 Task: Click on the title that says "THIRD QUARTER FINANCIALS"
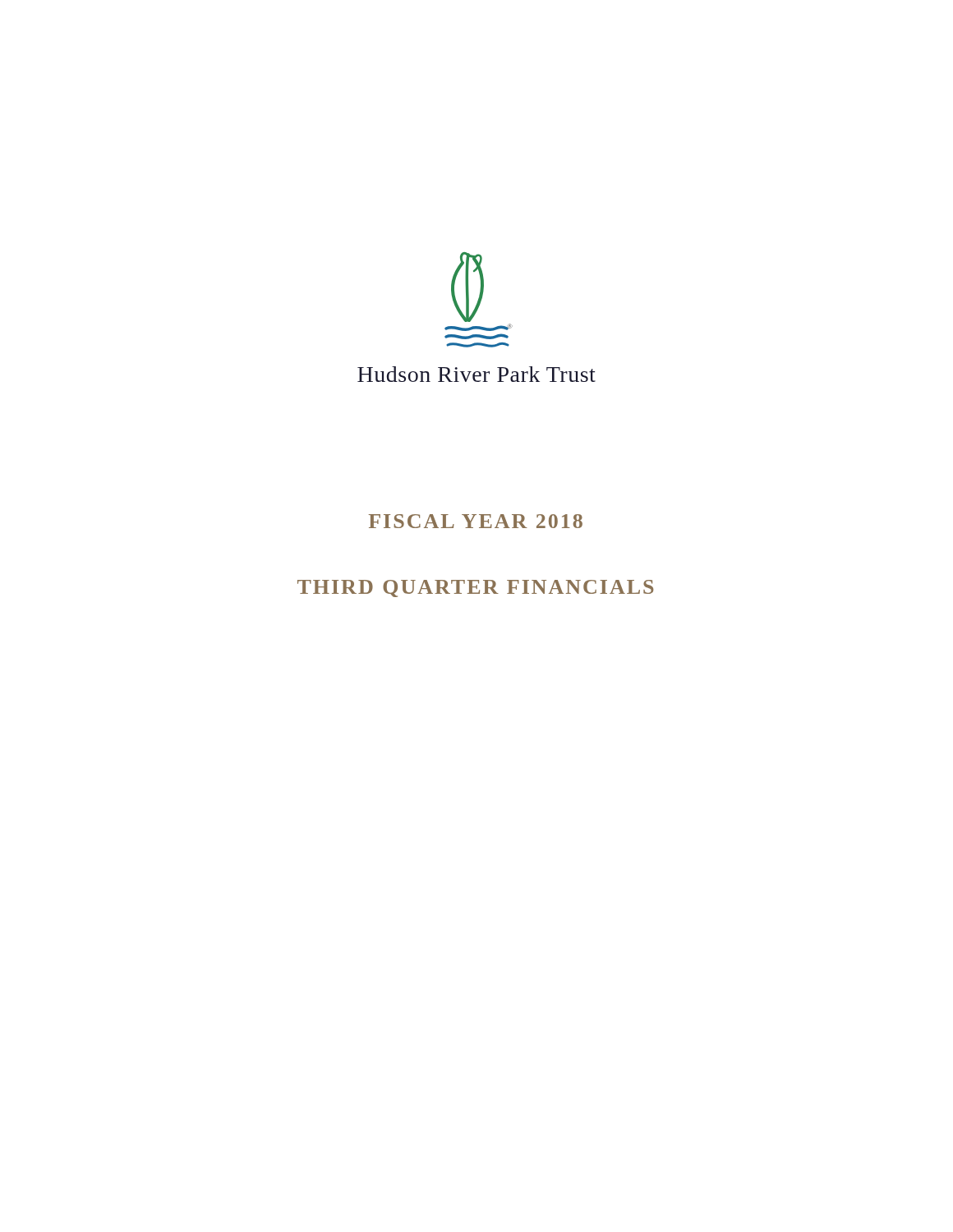[476, 587]
